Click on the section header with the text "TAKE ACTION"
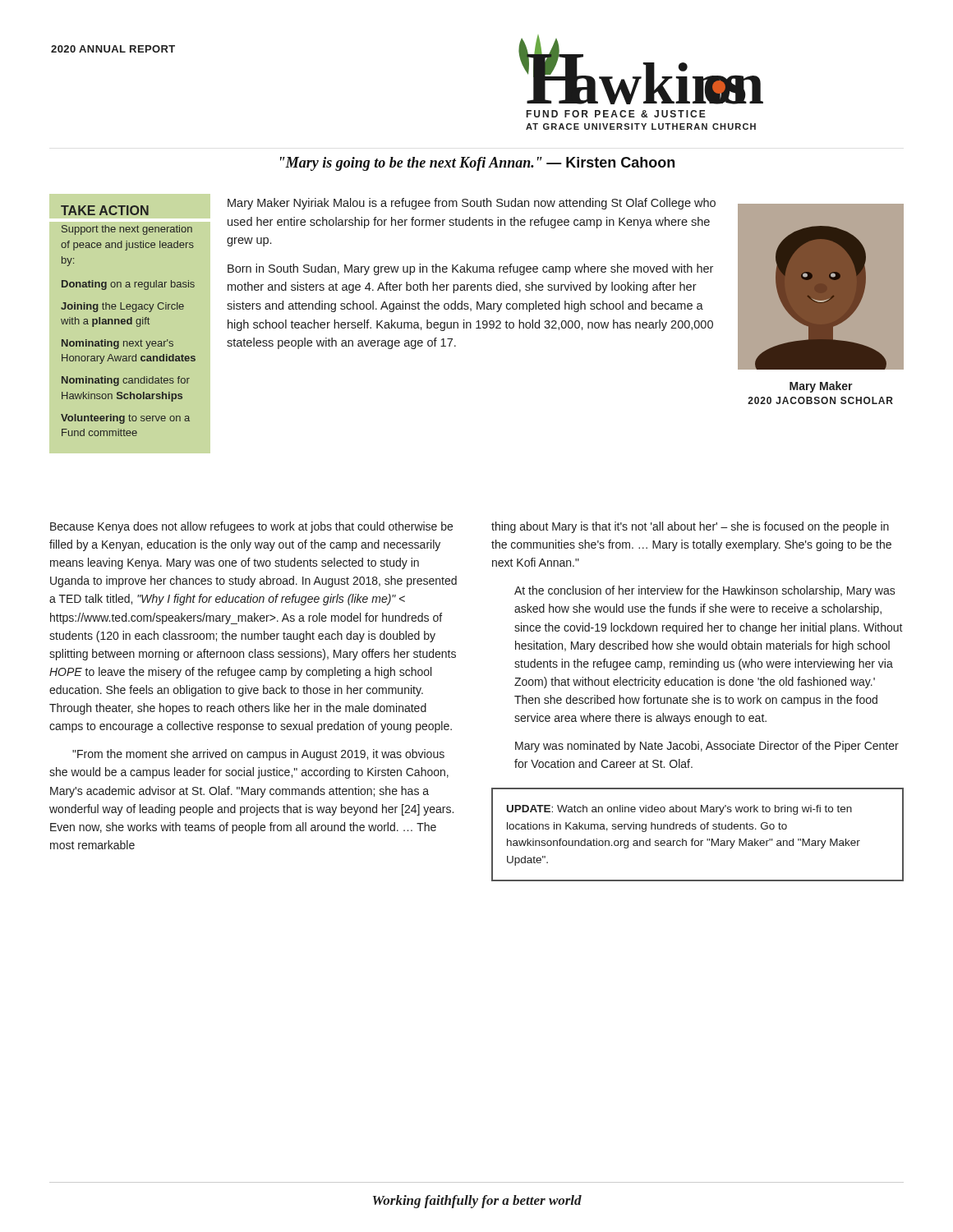The width and height of the screenshot is (953, 1232). click(x=130, y=211)
